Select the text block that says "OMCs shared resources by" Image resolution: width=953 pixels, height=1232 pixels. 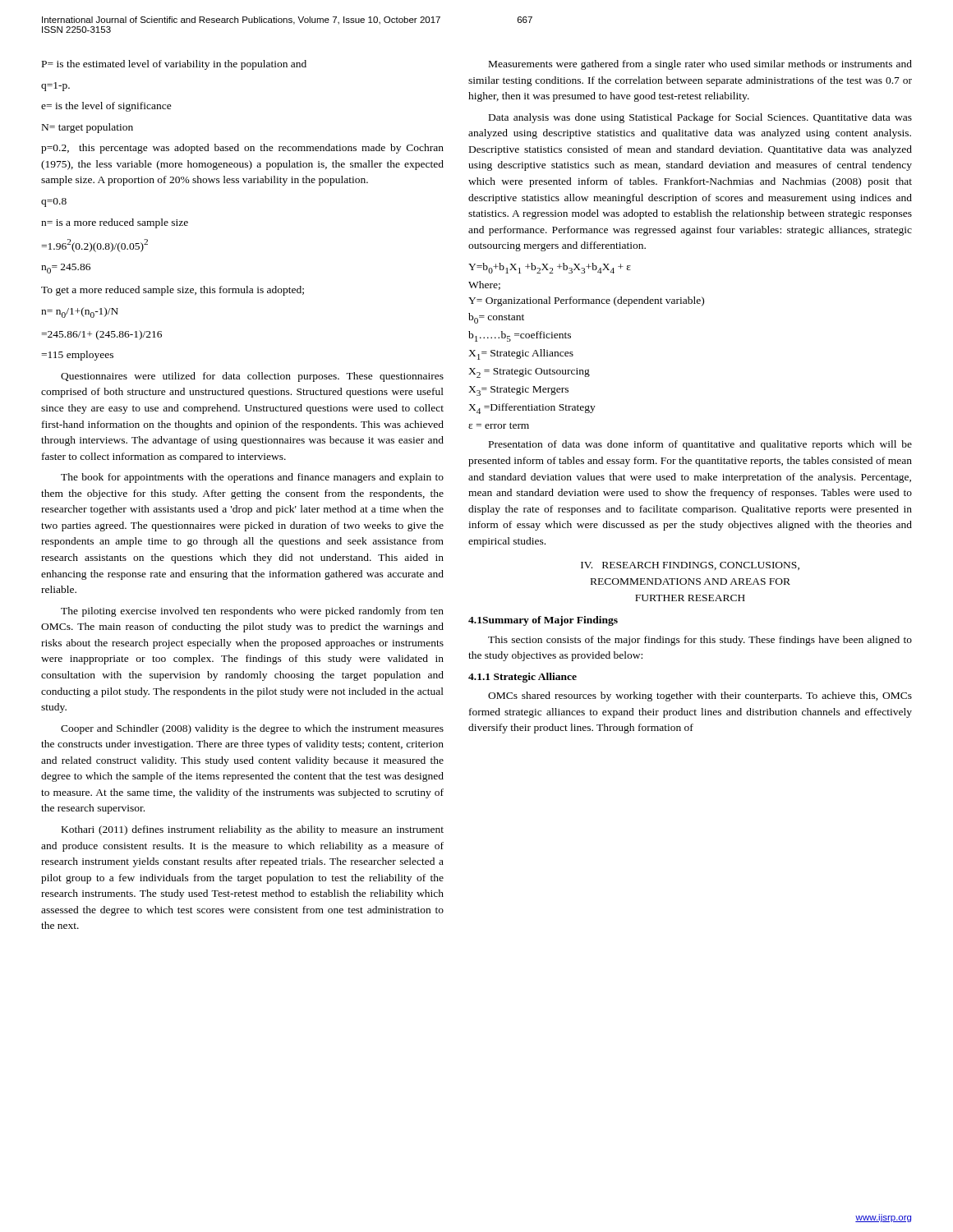[690, 712]
